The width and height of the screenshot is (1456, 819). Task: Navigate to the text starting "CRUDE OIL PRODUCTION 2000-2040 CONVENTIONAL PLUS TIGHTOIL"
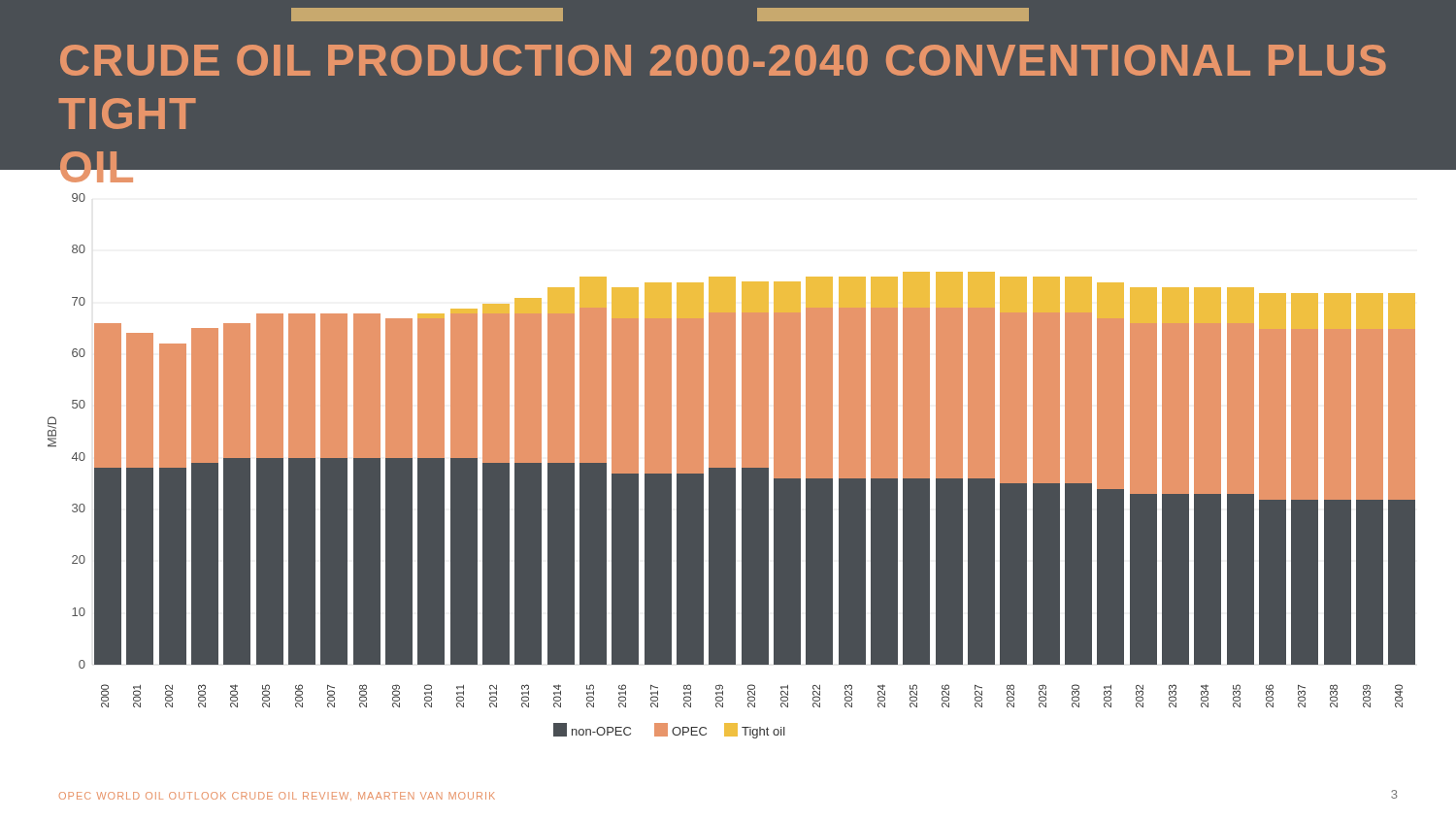click(x=723, y=60)
